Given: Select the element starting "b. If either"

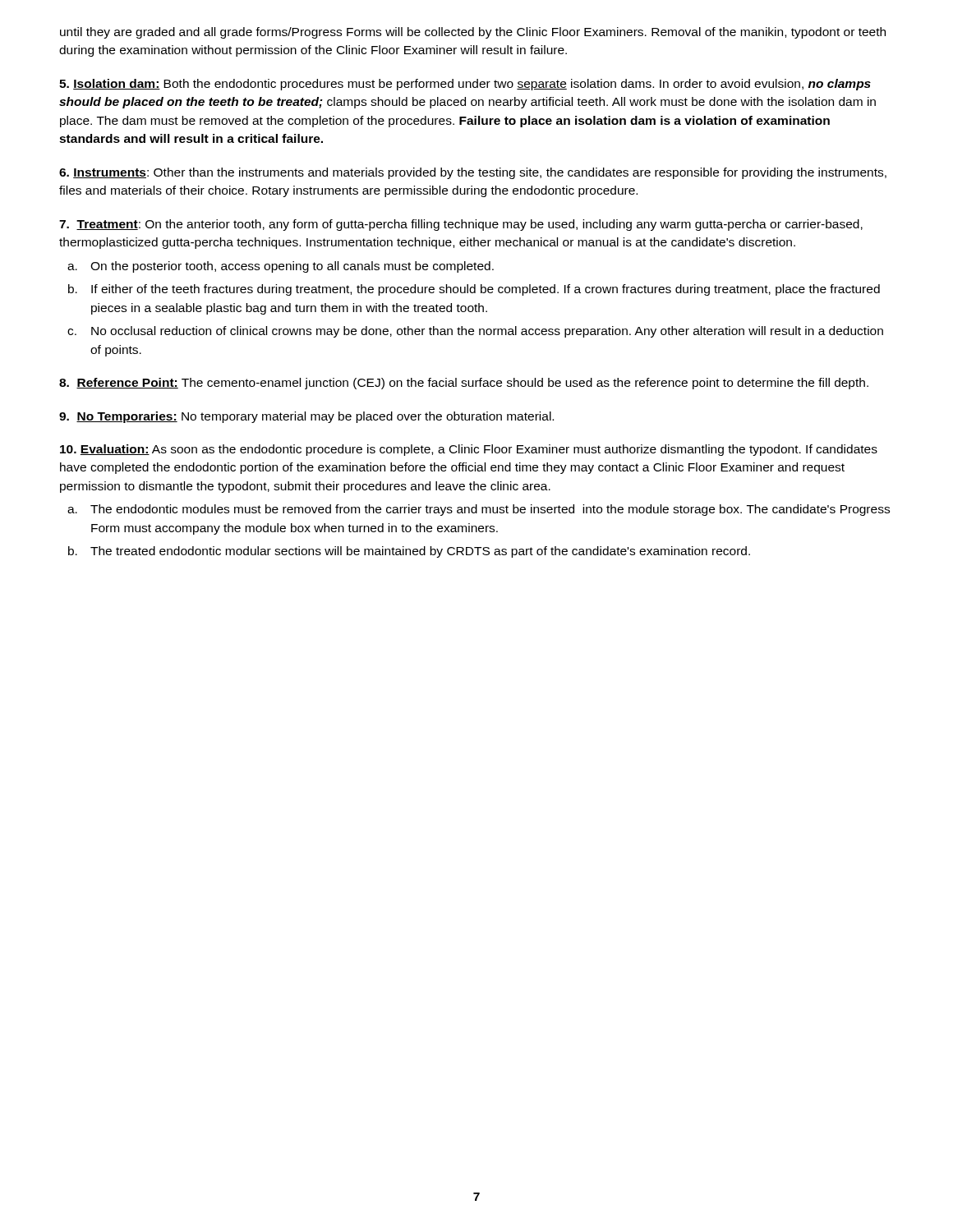Looking at the screenshot, I should 481,299.
